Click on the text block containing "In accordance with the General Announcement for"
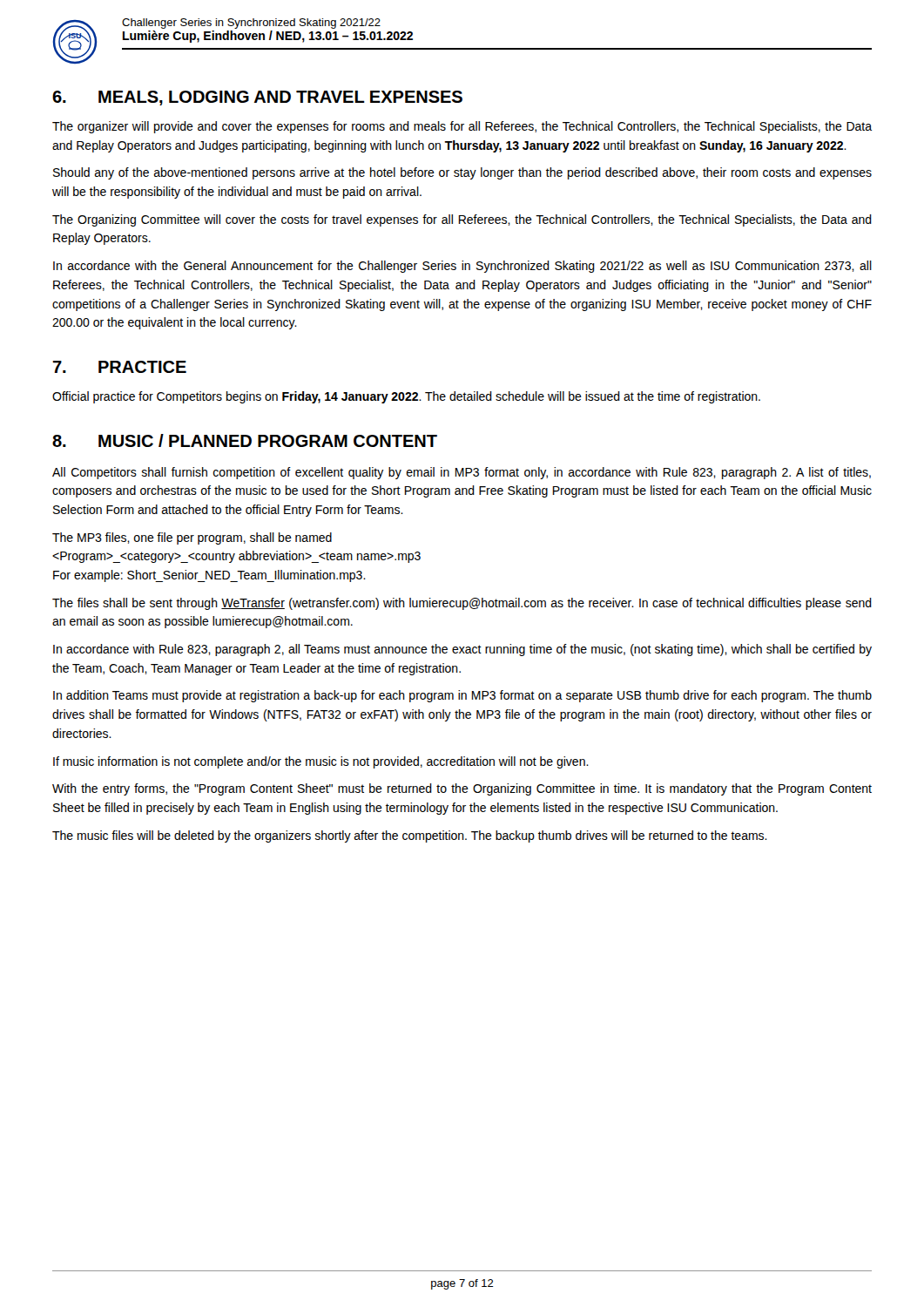924x1307 pixels. point(462,294)
